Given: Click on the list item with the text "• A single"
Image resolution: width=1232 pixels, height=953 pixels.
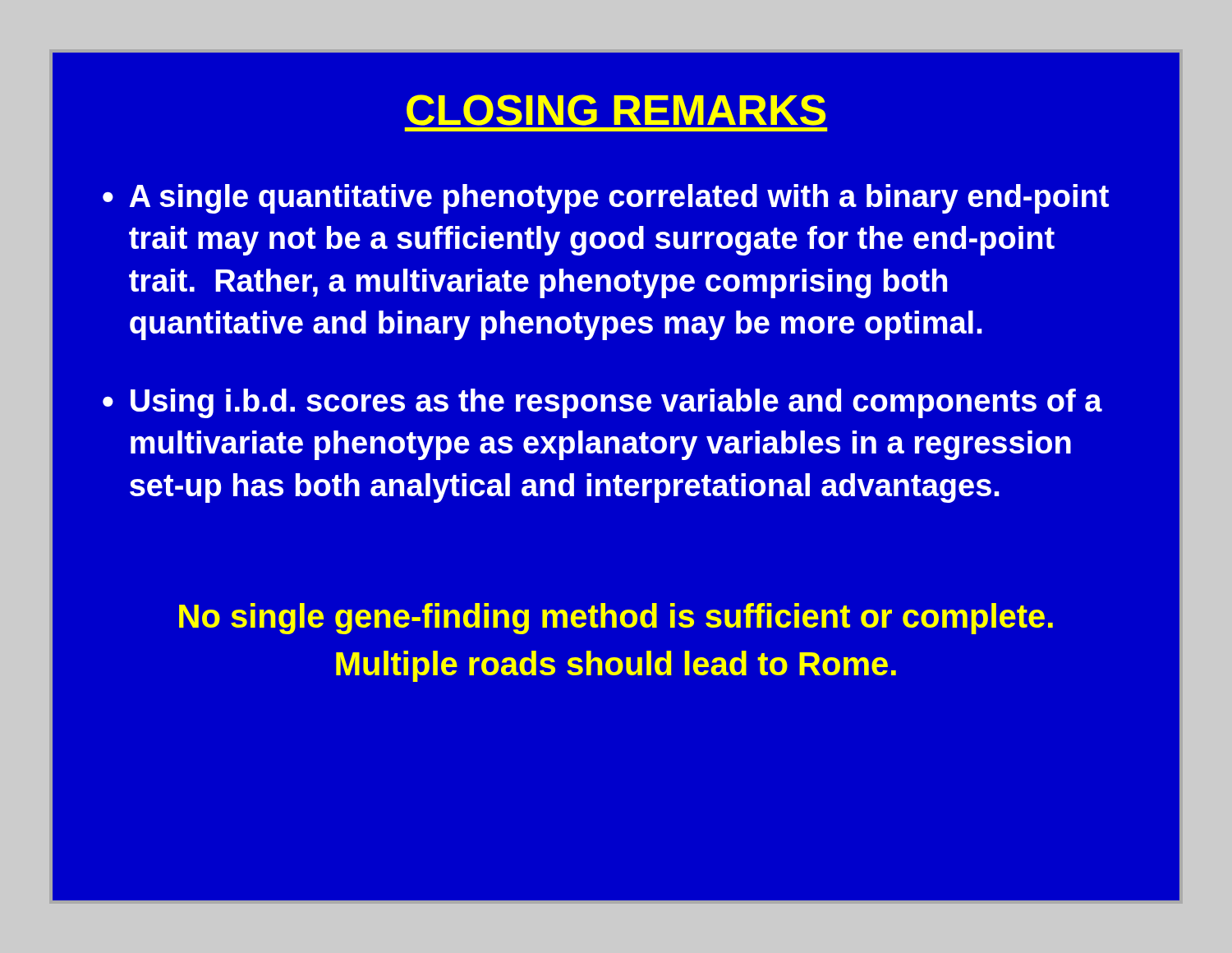Looking at the screenshot, I should [616, 260].
